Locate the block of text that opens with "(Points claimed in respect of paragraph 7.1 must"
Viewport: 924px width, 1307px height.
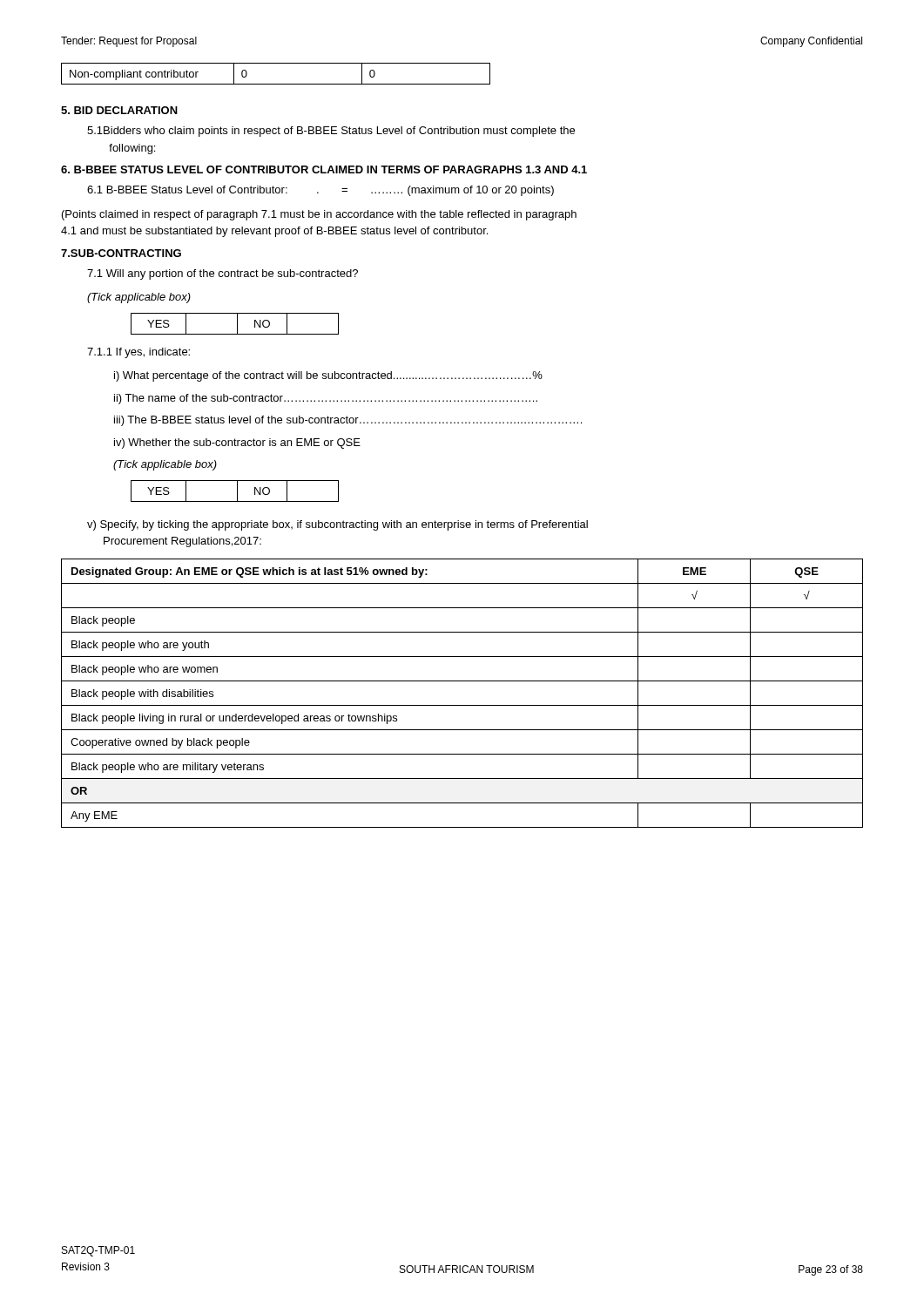point(319,222)
